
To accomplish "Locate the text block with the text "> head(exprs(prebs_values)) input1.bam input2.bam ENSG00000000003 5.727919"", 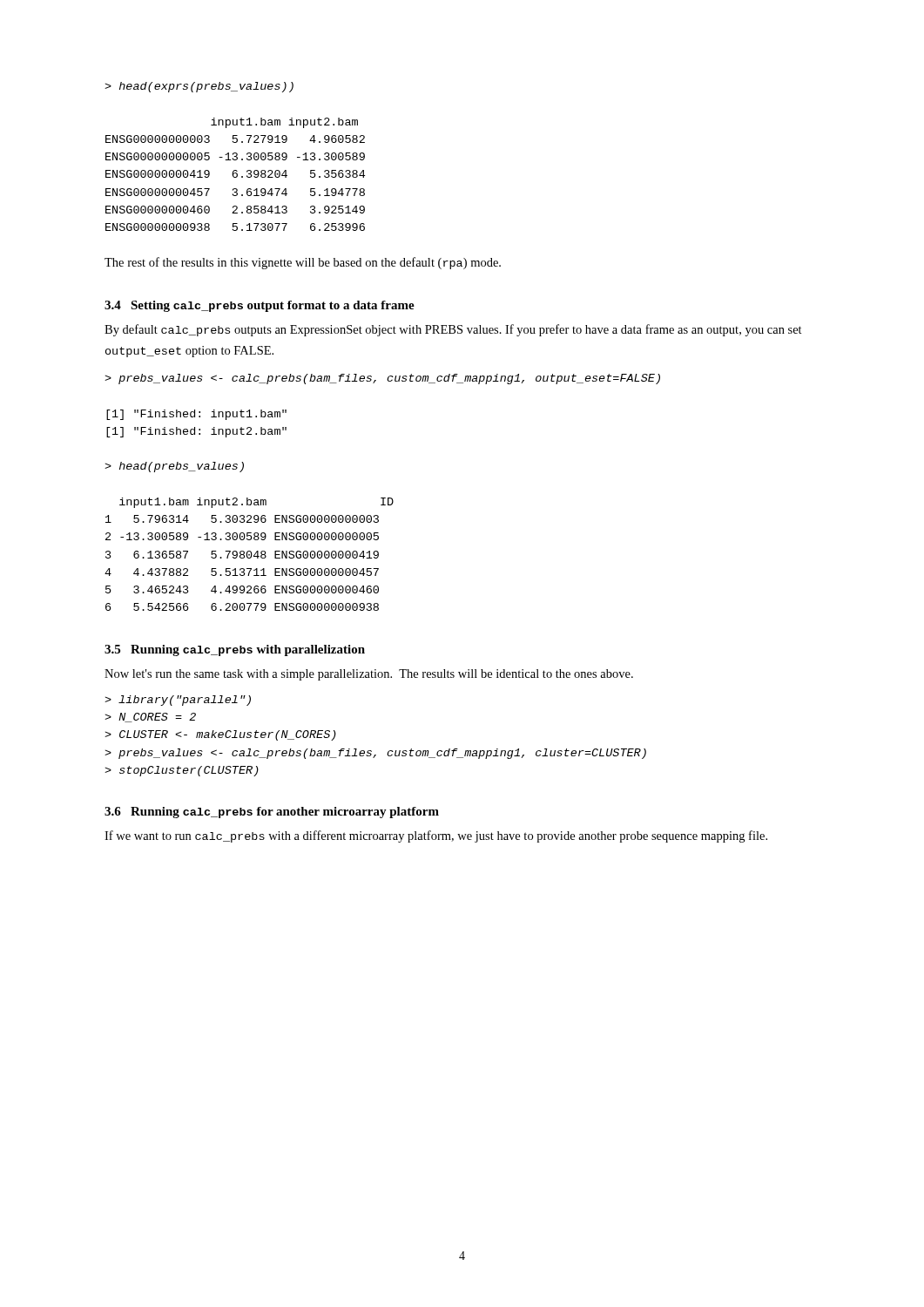I will 199,87.
